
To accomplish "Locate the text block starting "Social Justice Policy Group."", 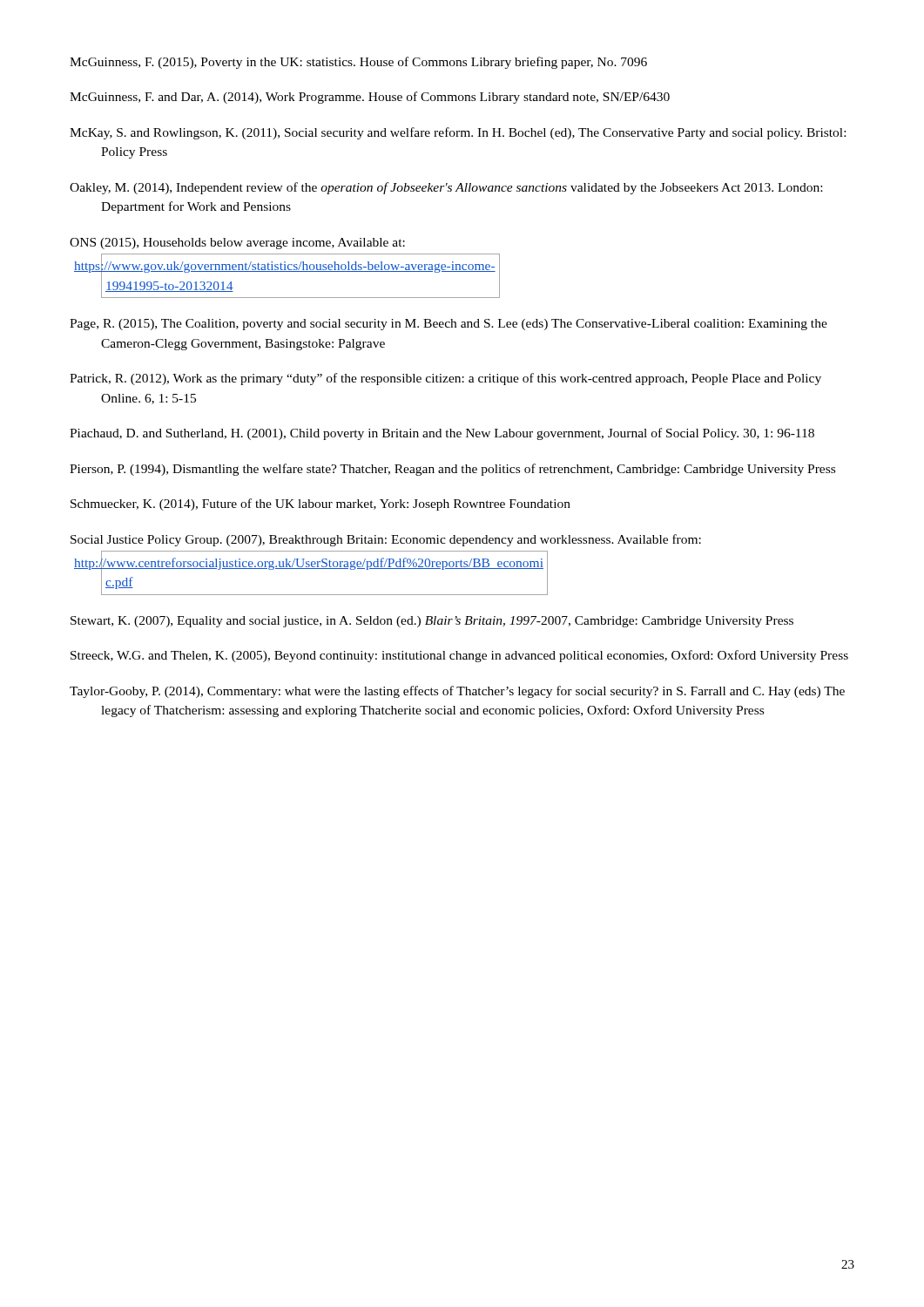I will (462, 562).
